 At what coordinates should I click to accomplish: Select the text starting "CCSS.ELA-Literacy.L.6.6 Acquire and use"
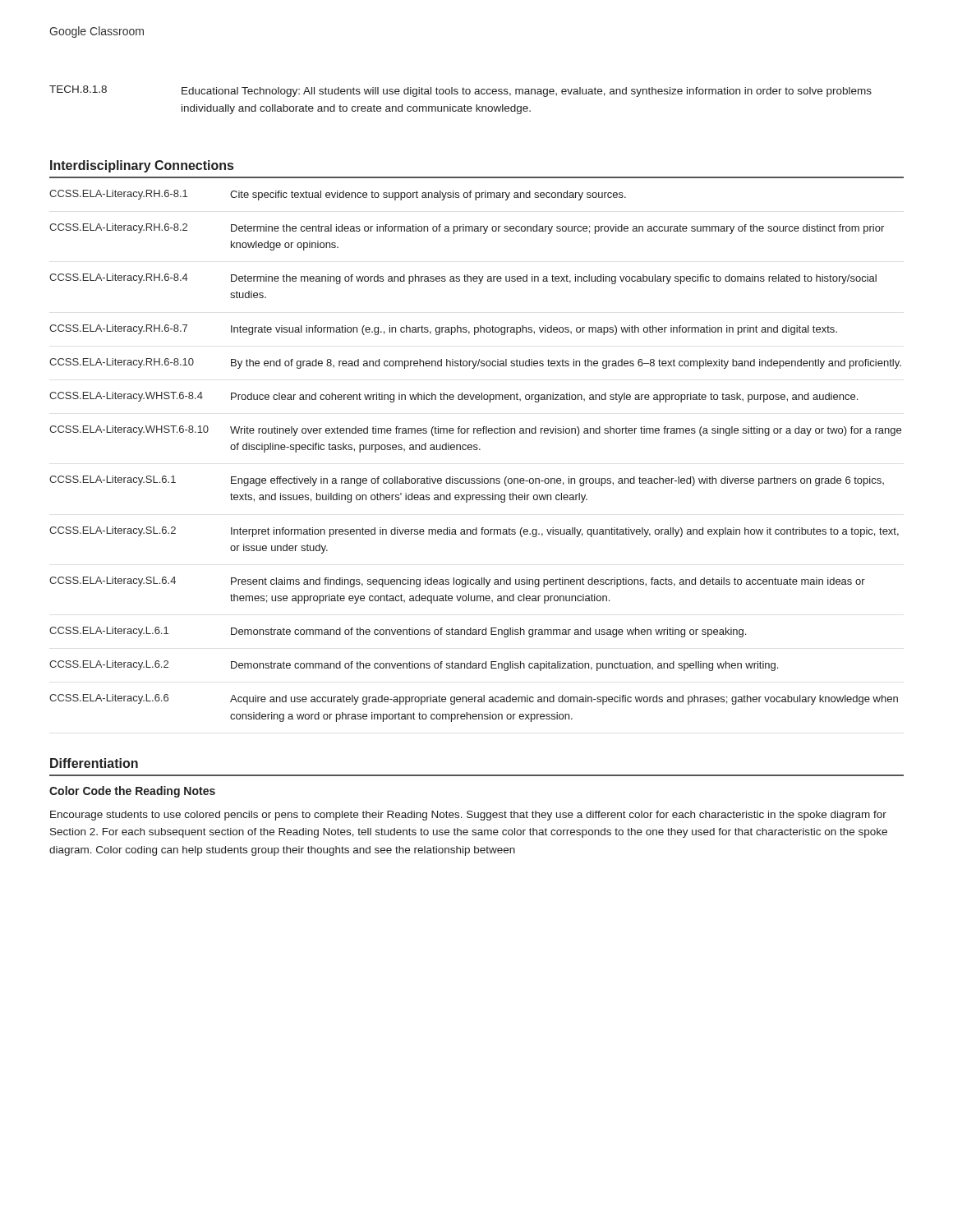pos(476,708)
